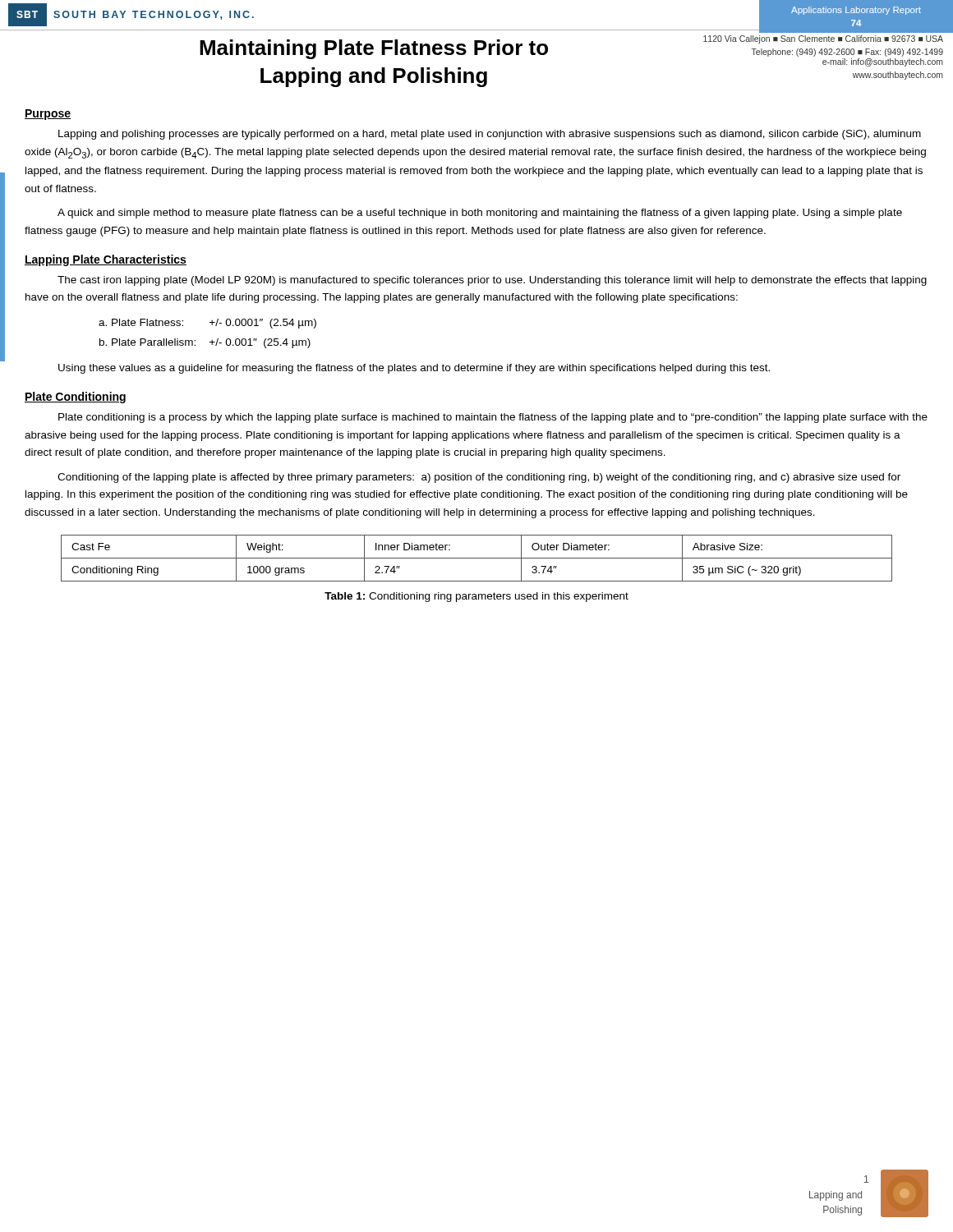The image size is (953, 1232).
Task: Point to the text block starting "b. Plate Parallelism:"
Action: coord(150,343)
